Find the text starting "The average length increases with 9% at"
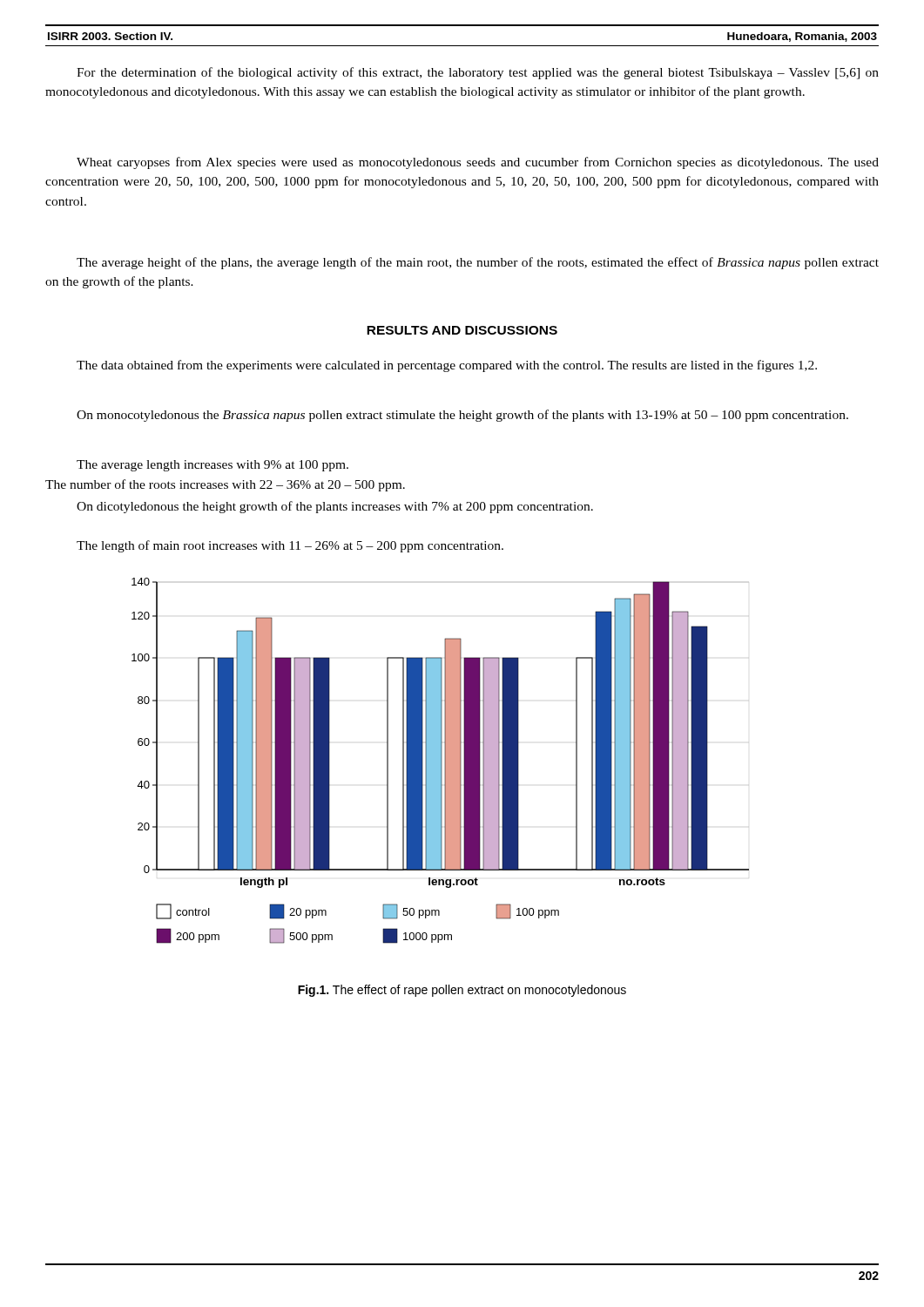Viewport: 924px width, 1307px height. click(213, 464)
